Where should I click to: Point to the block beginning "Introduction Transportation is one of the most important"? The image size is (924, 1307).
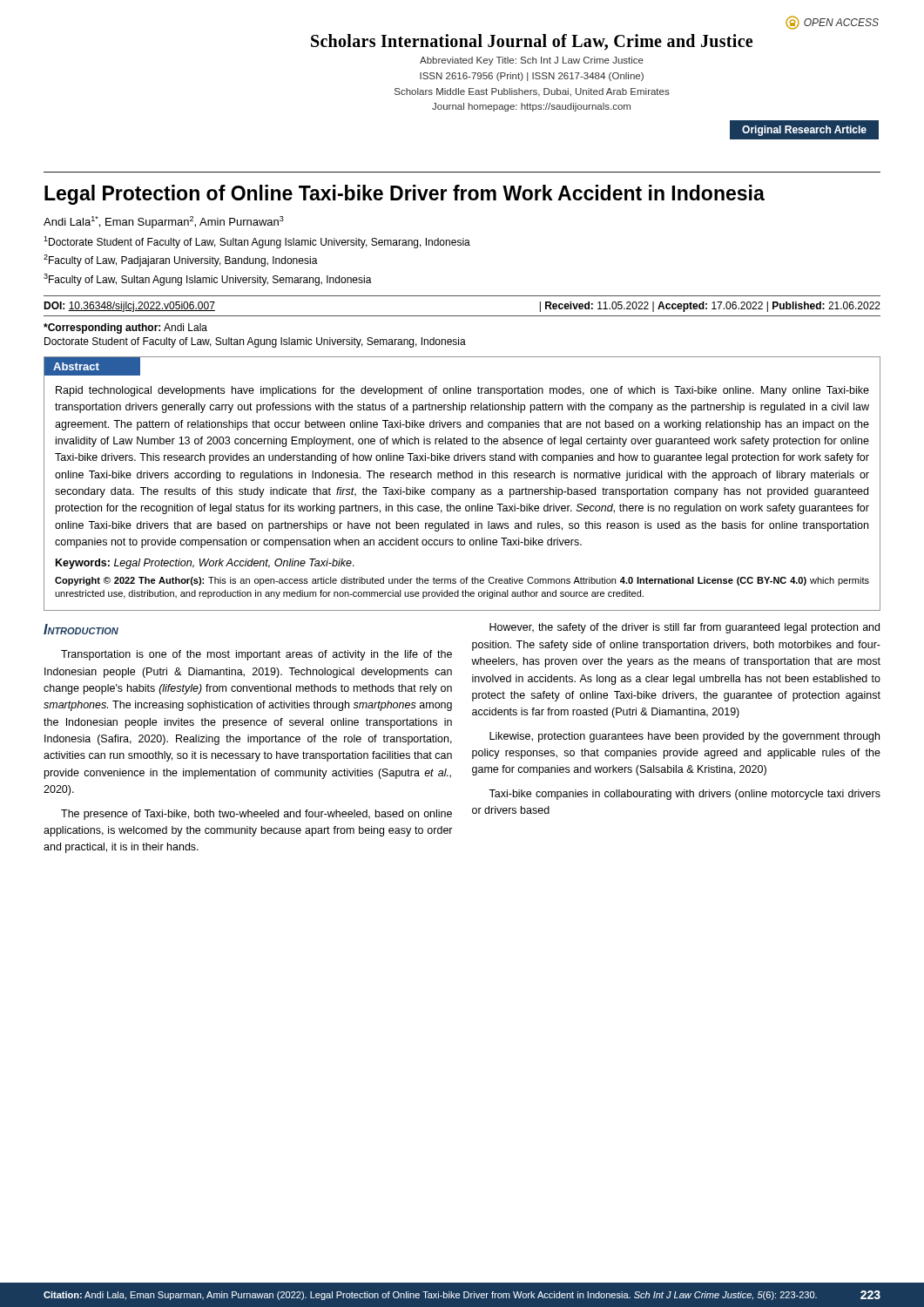[248, 738]
